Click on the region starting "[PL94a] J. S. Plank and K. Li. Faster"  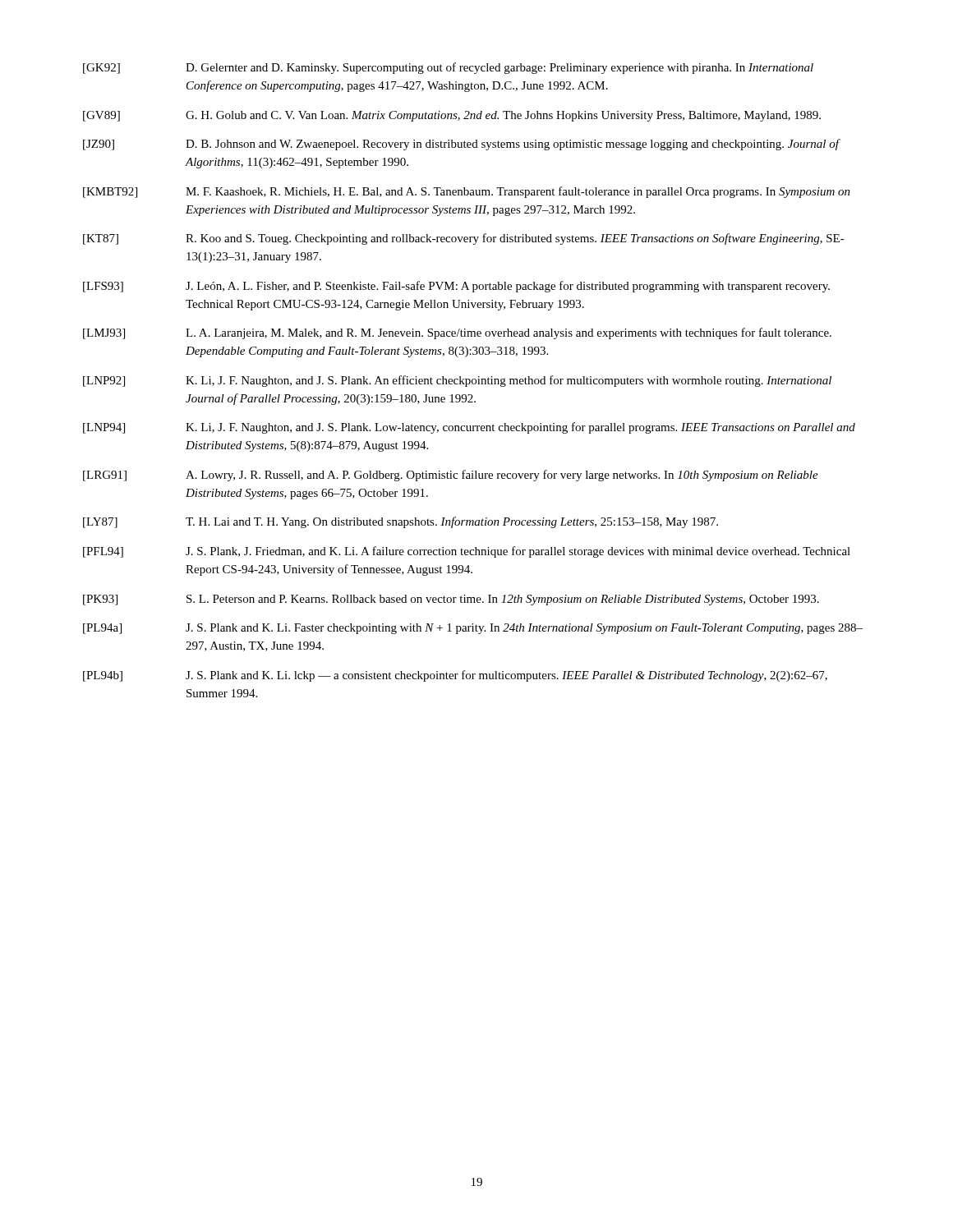click(476, 637)
